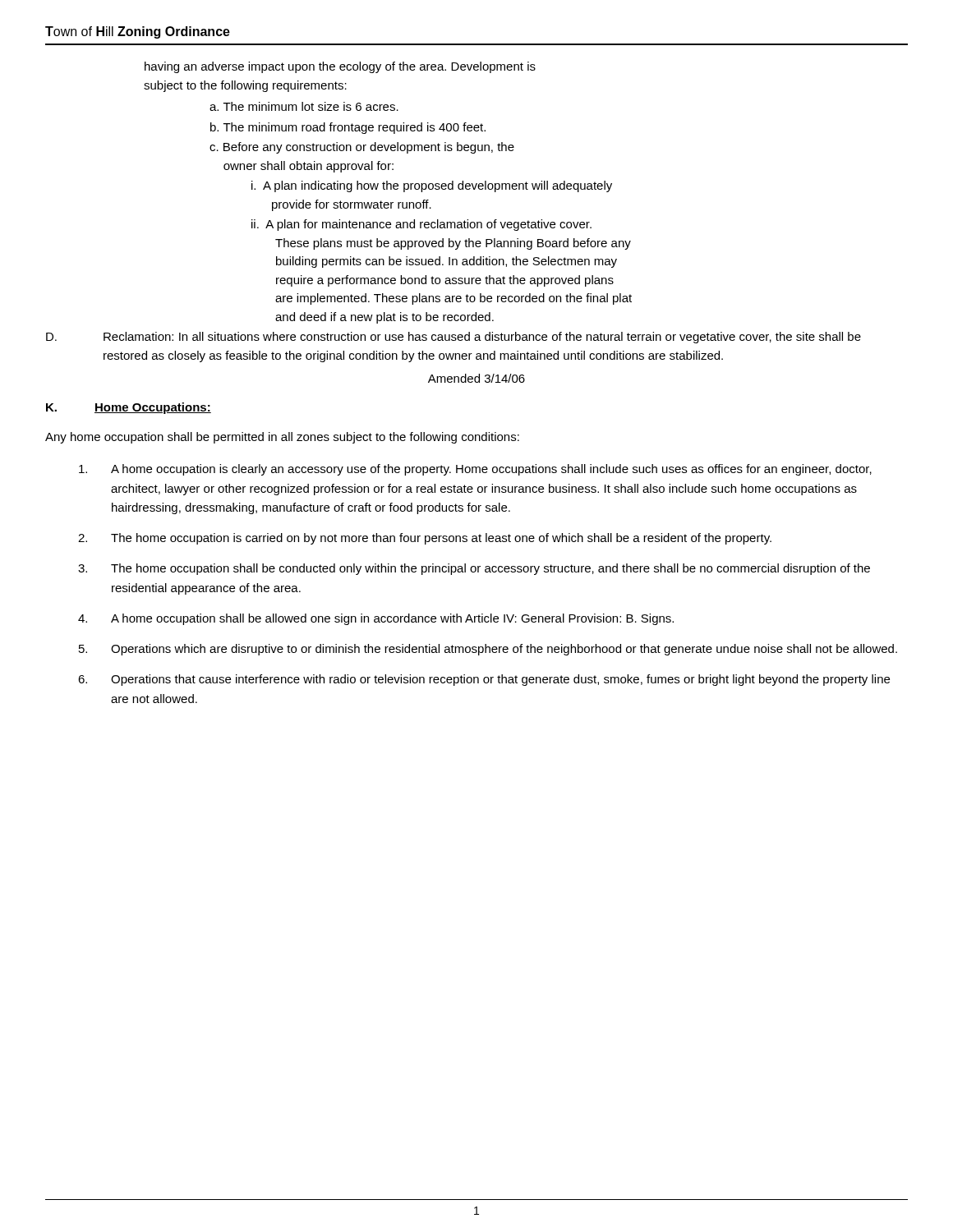Find the block starting "c. Before any"
953x1232 pixels.
[362, 156]
